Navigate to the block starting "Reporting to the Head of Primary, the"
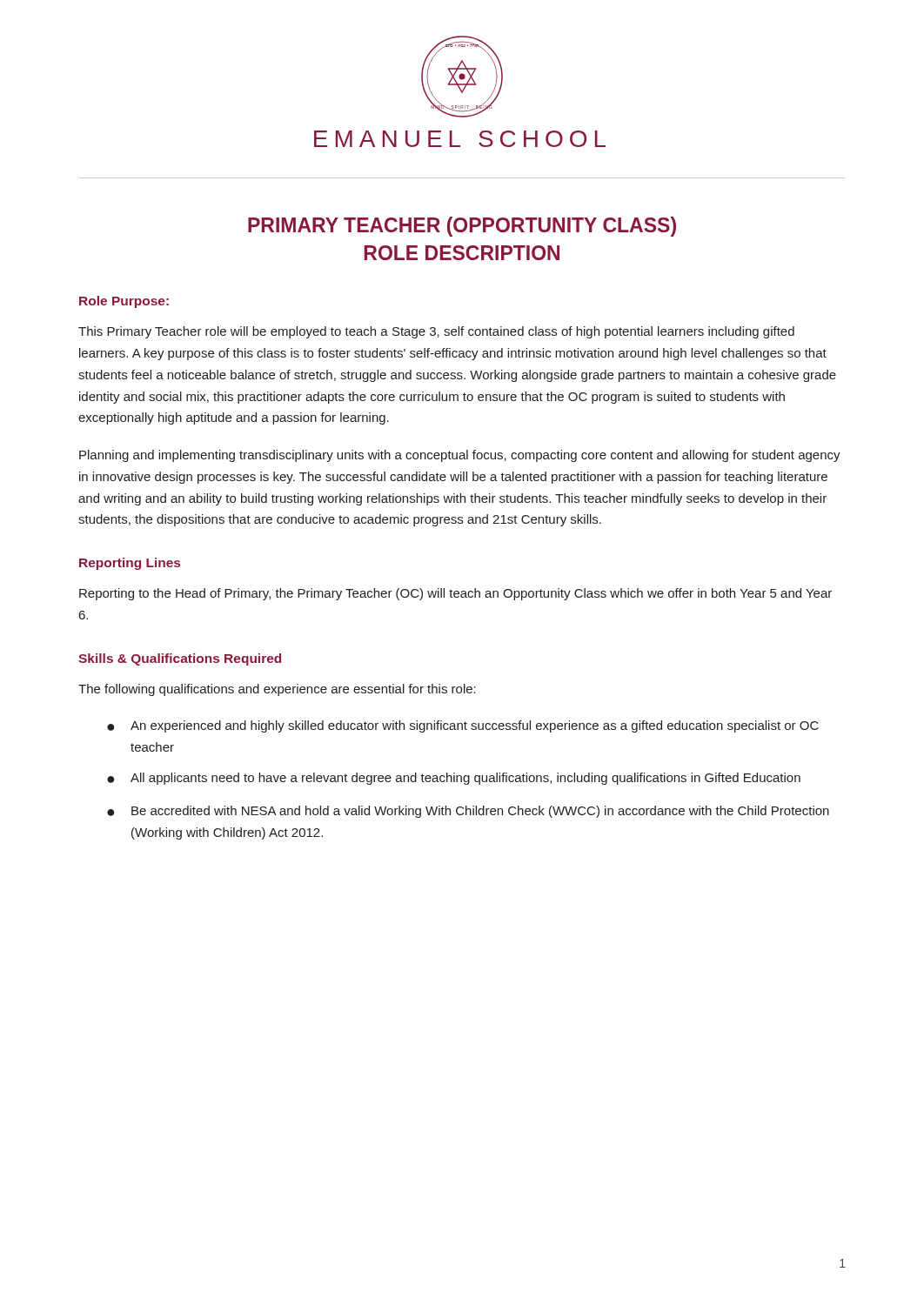The width and height of the screenshot is (924, 1305). click(x=455, y=604)
